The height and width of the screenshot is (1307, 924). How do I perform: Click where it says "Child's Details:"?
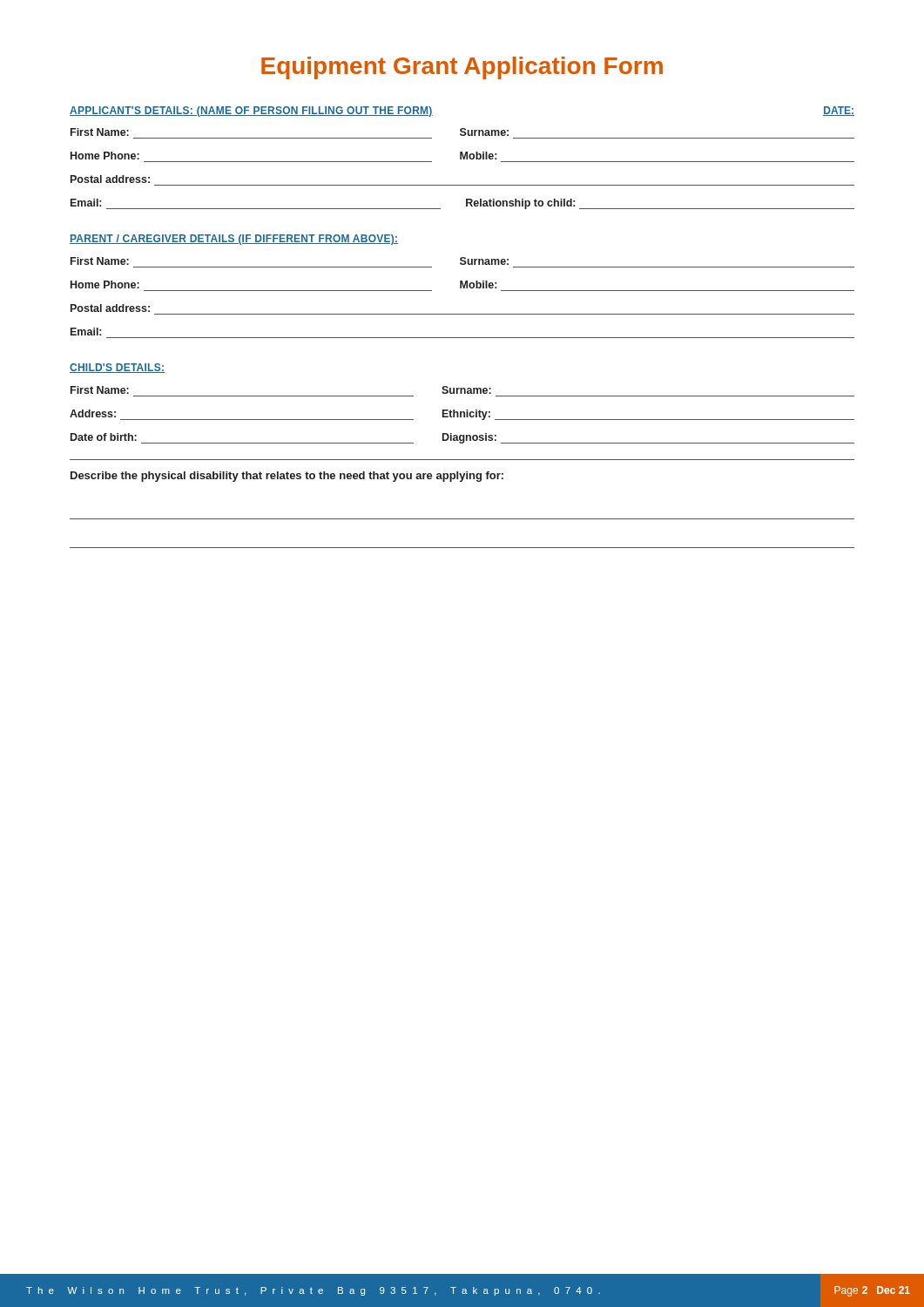[x=117, y=368]
